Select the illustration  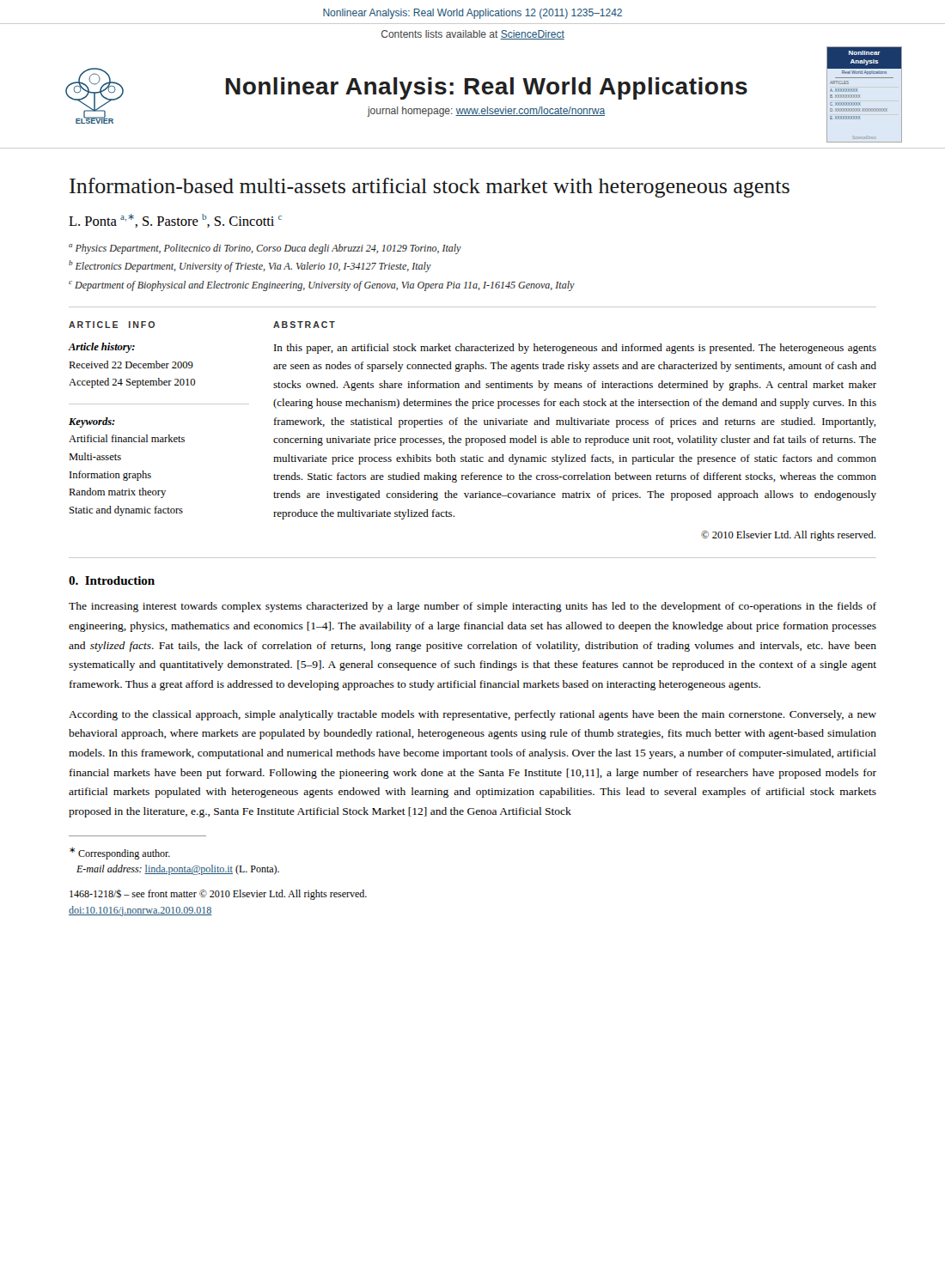coord(864,94)
